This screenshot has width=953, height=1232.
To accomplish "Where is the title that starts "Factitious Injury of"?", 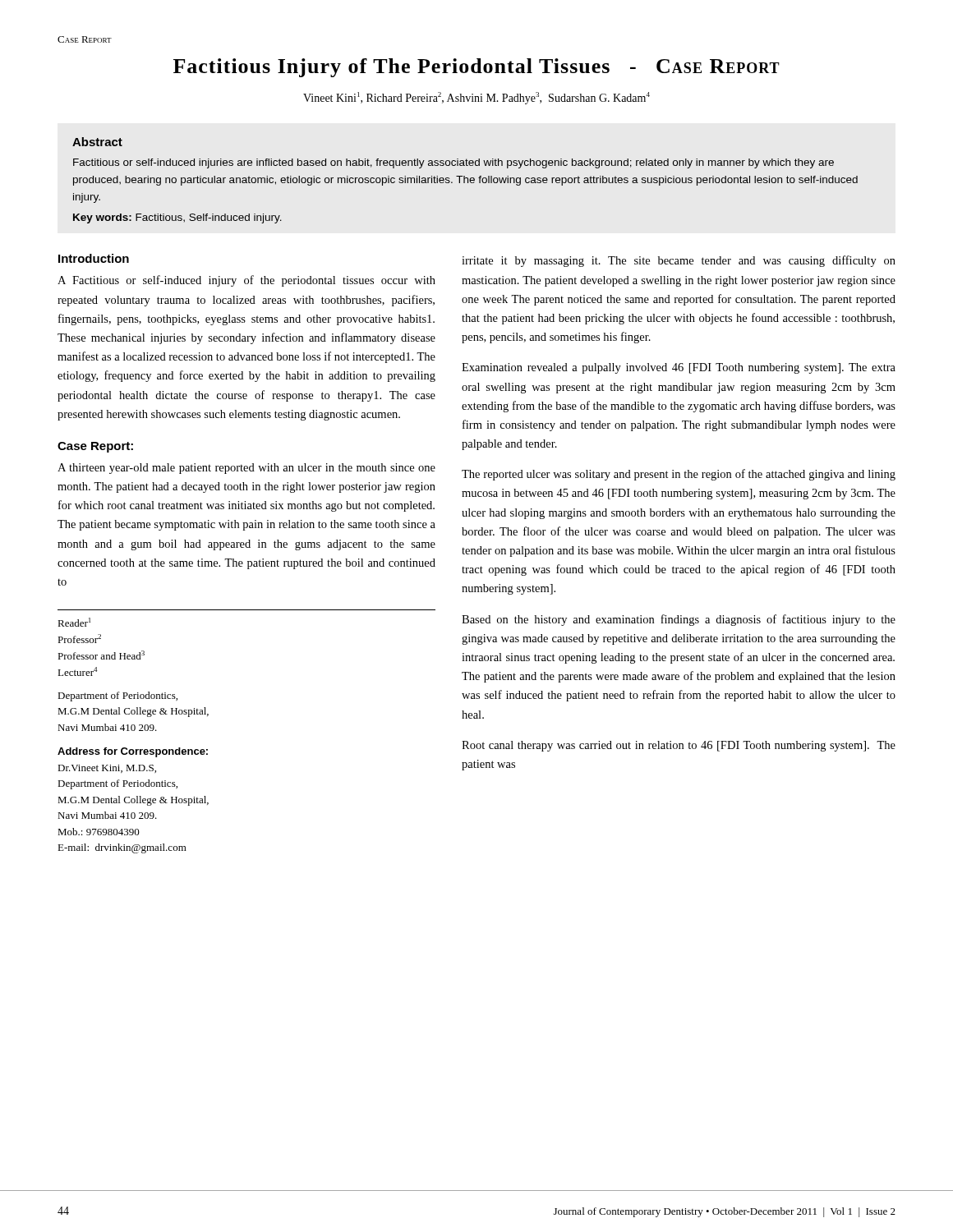I will pos(476,66).
